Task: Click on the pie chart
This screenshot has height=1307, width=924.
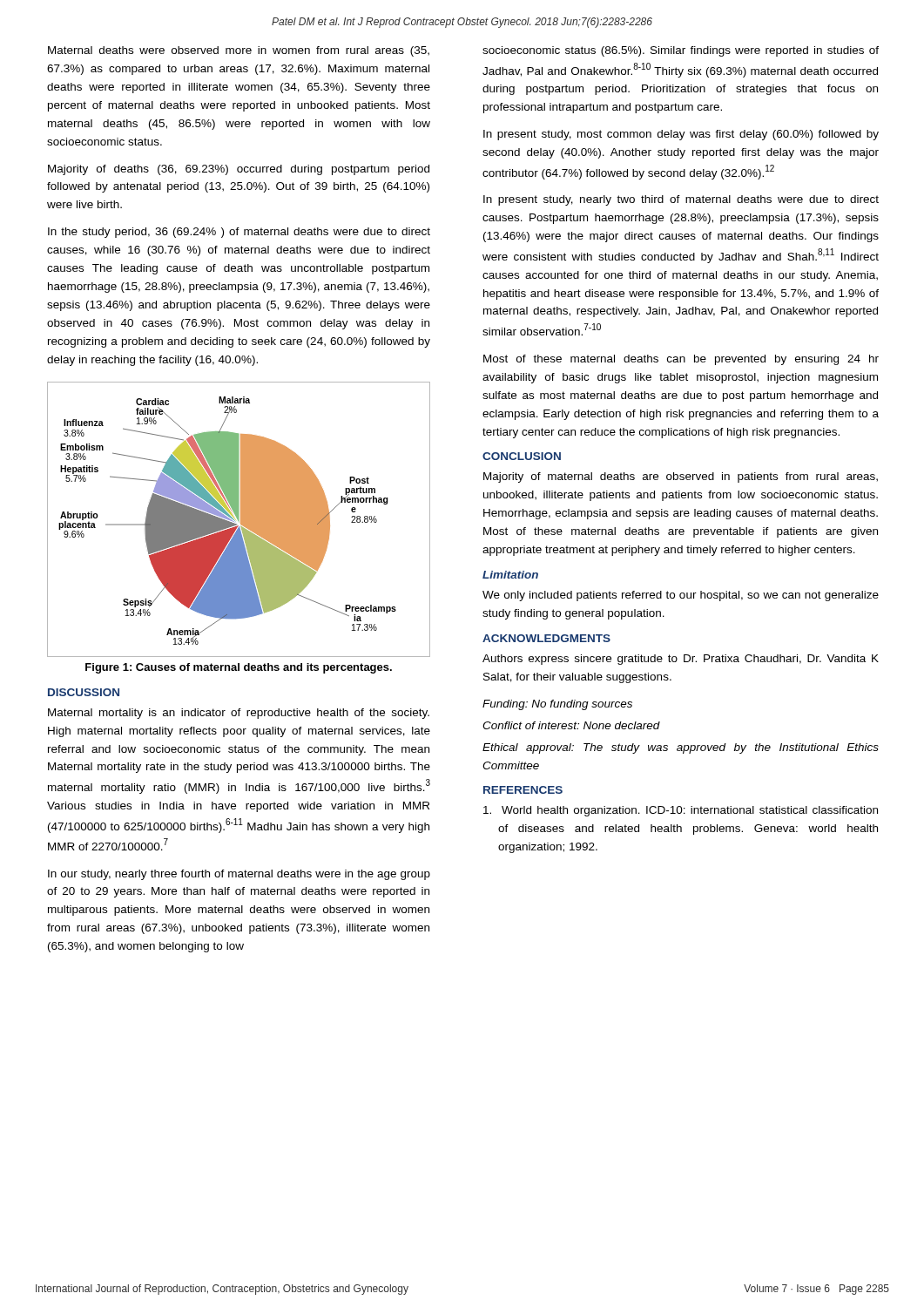Action: coord(239,519)
